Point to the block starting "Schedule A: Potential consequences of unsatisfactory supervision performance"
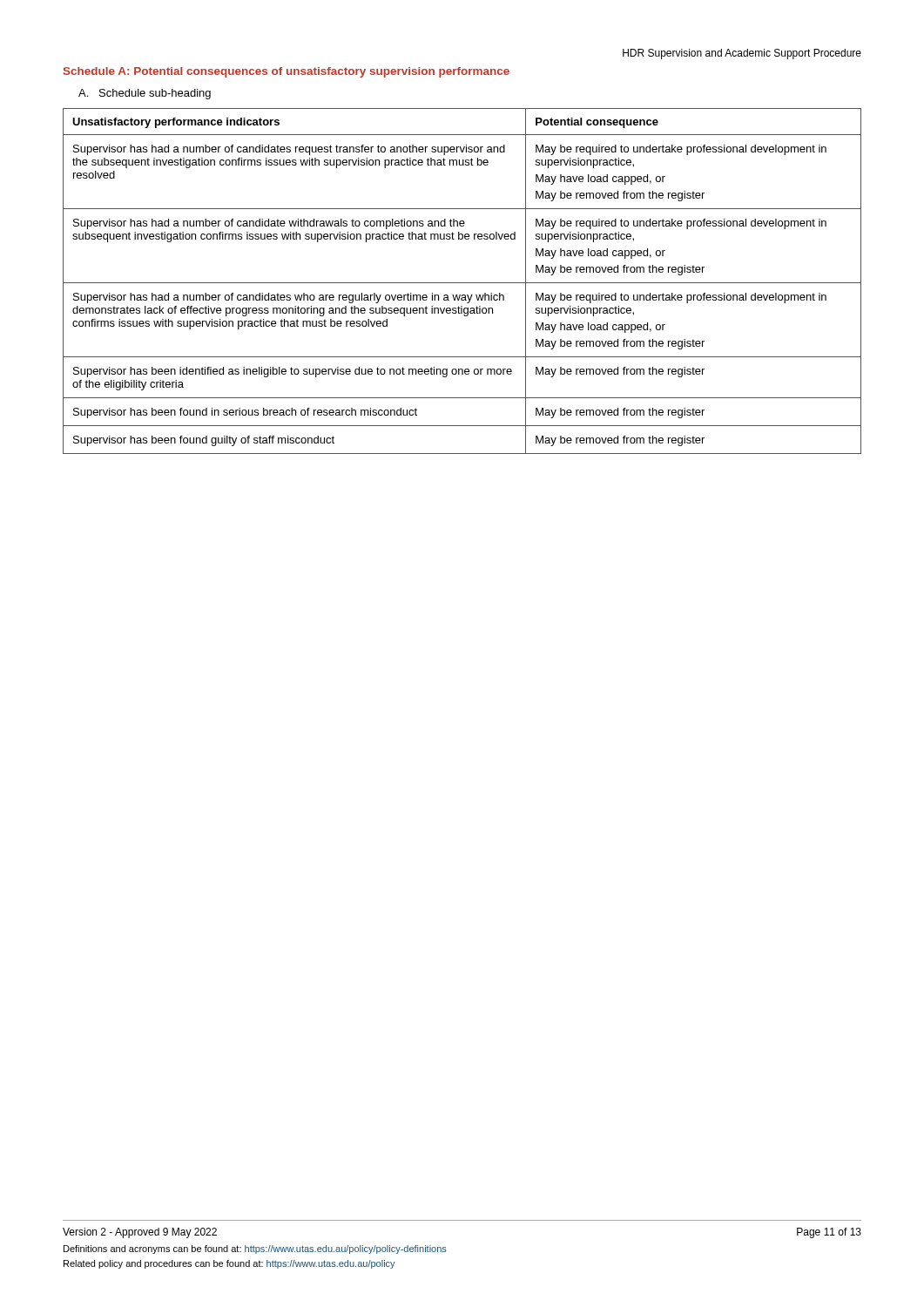Image resolution: width=924 pixels, height=1307 pixels. pyautogui.click(x=286, y=71)
